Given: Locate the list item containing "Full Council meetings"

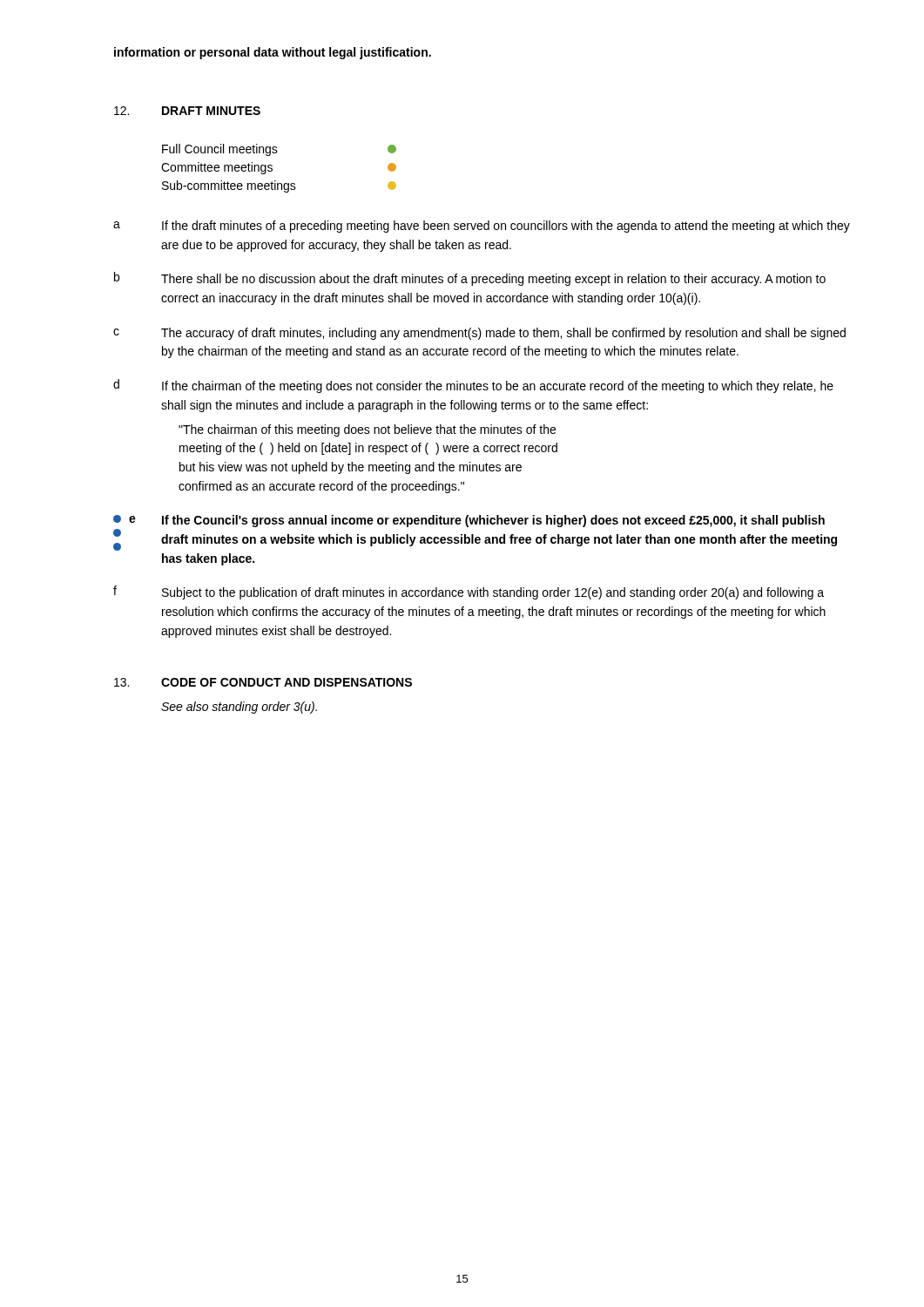Looking at the screenshot, I should pyautogui.click(x=279, y=149).
